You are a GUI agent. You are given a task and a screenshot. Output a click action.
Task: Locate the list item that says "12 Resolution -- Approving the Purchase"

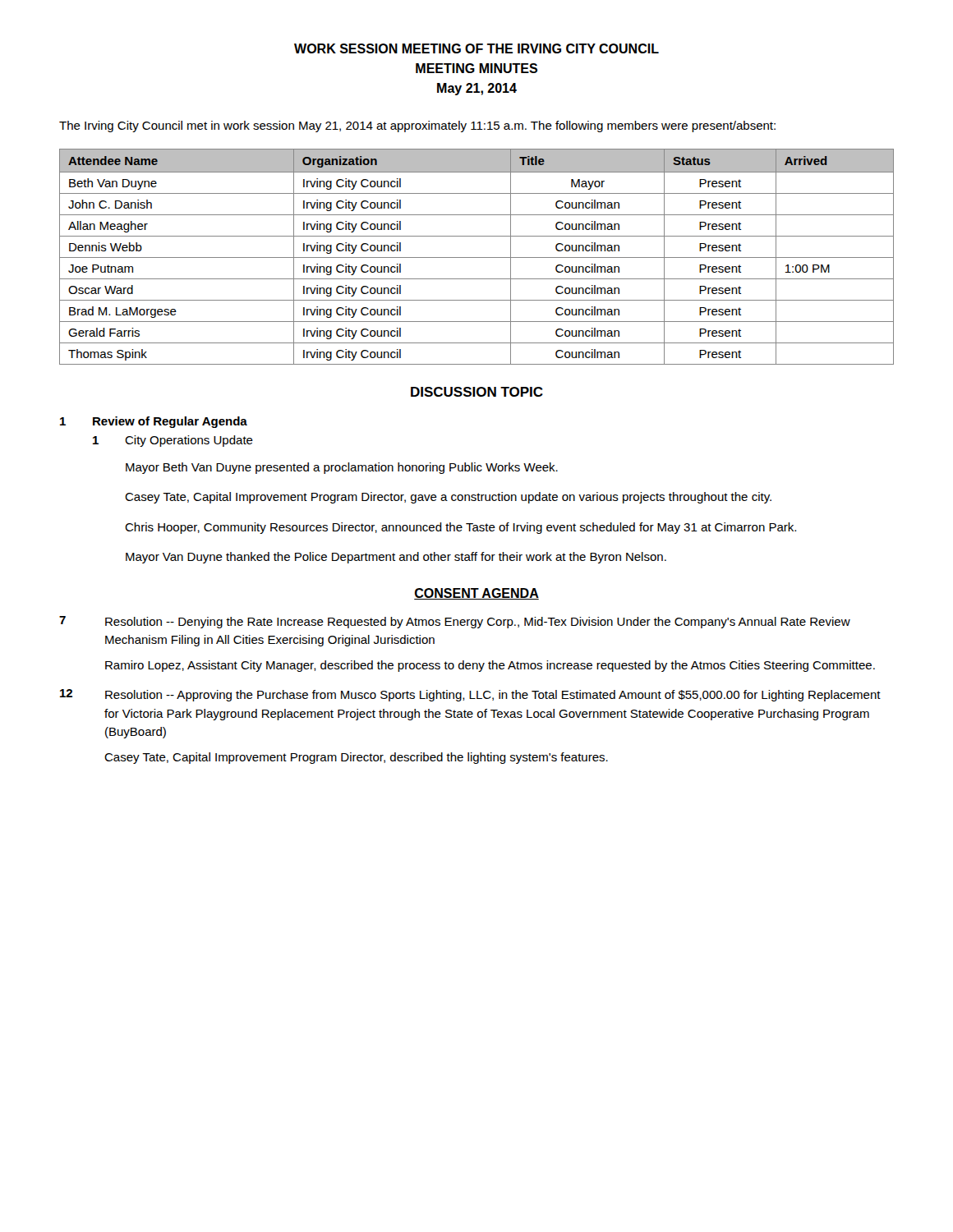click(476, 714)
